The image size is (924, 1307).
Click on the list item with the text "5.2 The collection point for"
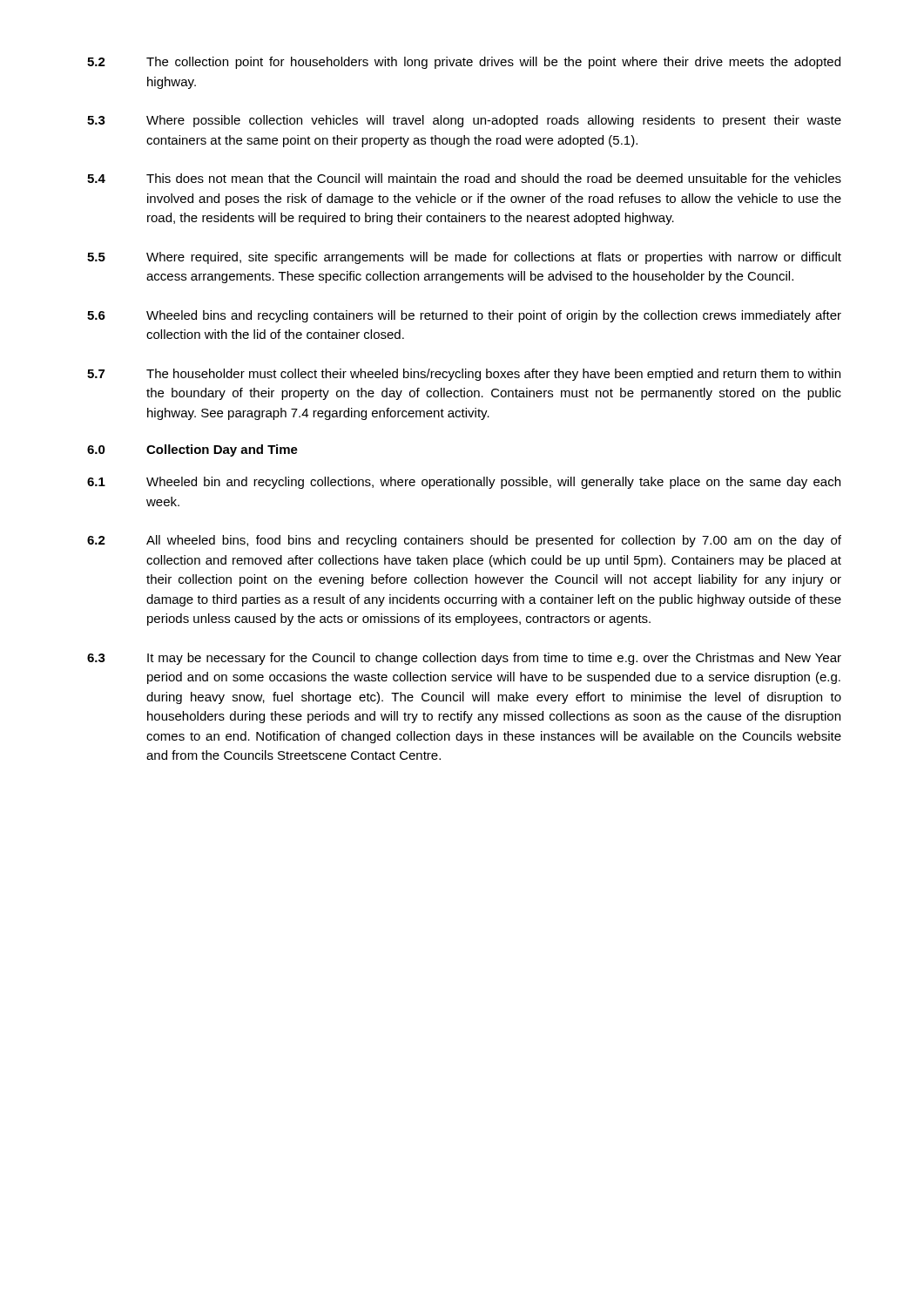point(464,72)
